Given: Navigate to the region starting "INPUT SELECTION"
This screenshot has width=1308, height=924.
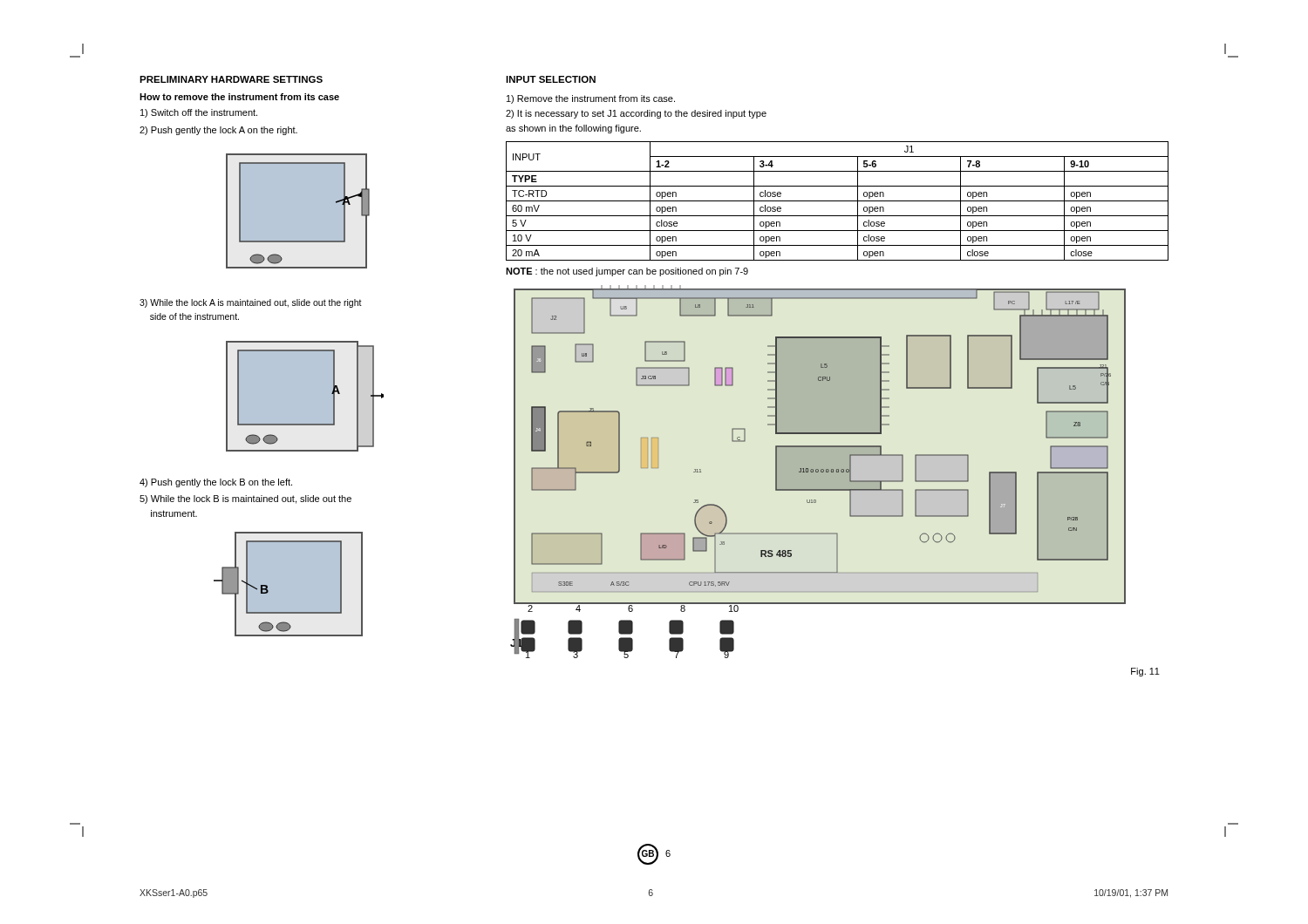Looking at the screenshot, I should coord(551,79).
